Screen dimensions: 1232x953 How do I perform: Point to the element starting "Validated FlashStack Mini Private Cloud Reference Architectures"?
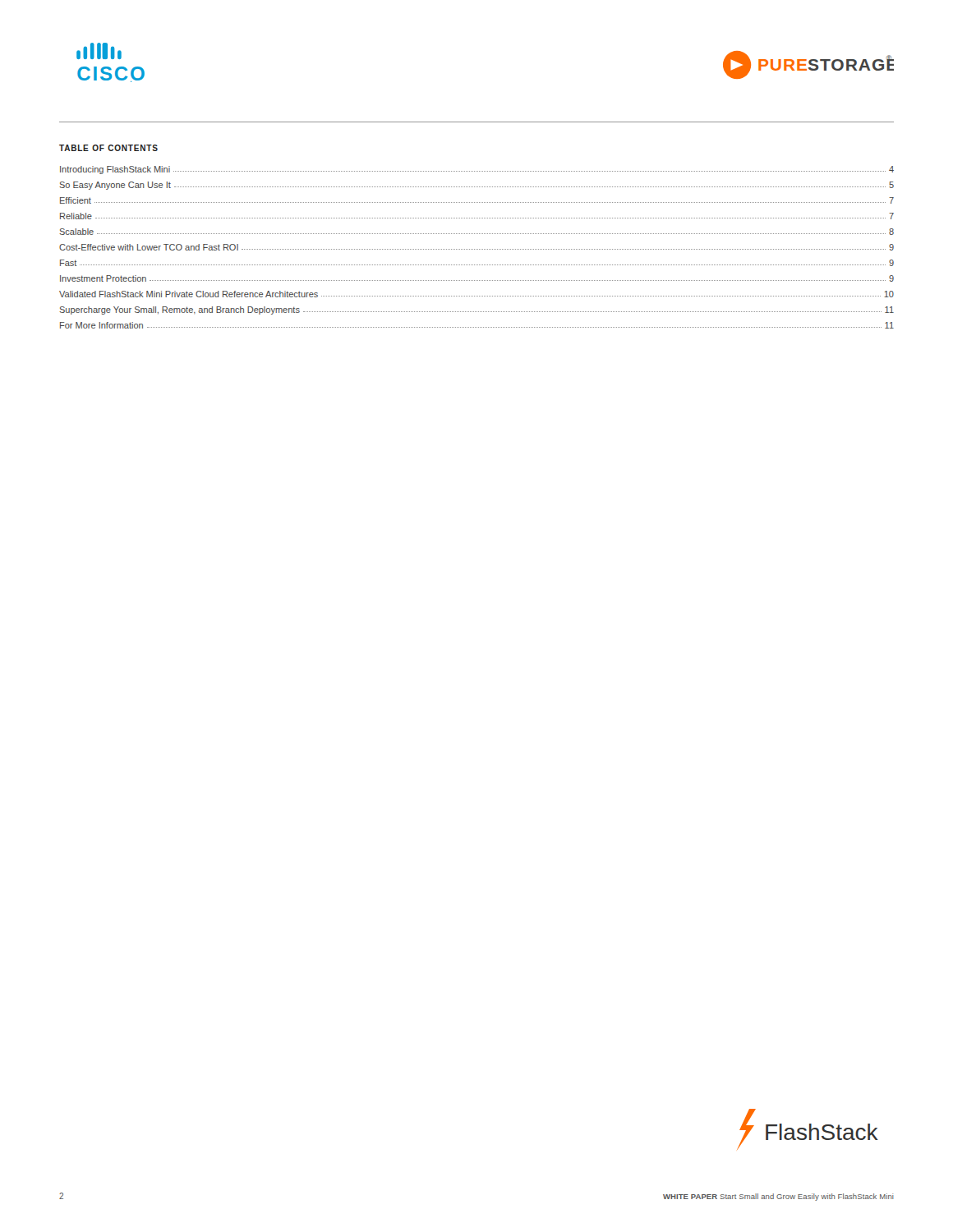(x=476, y=294)
